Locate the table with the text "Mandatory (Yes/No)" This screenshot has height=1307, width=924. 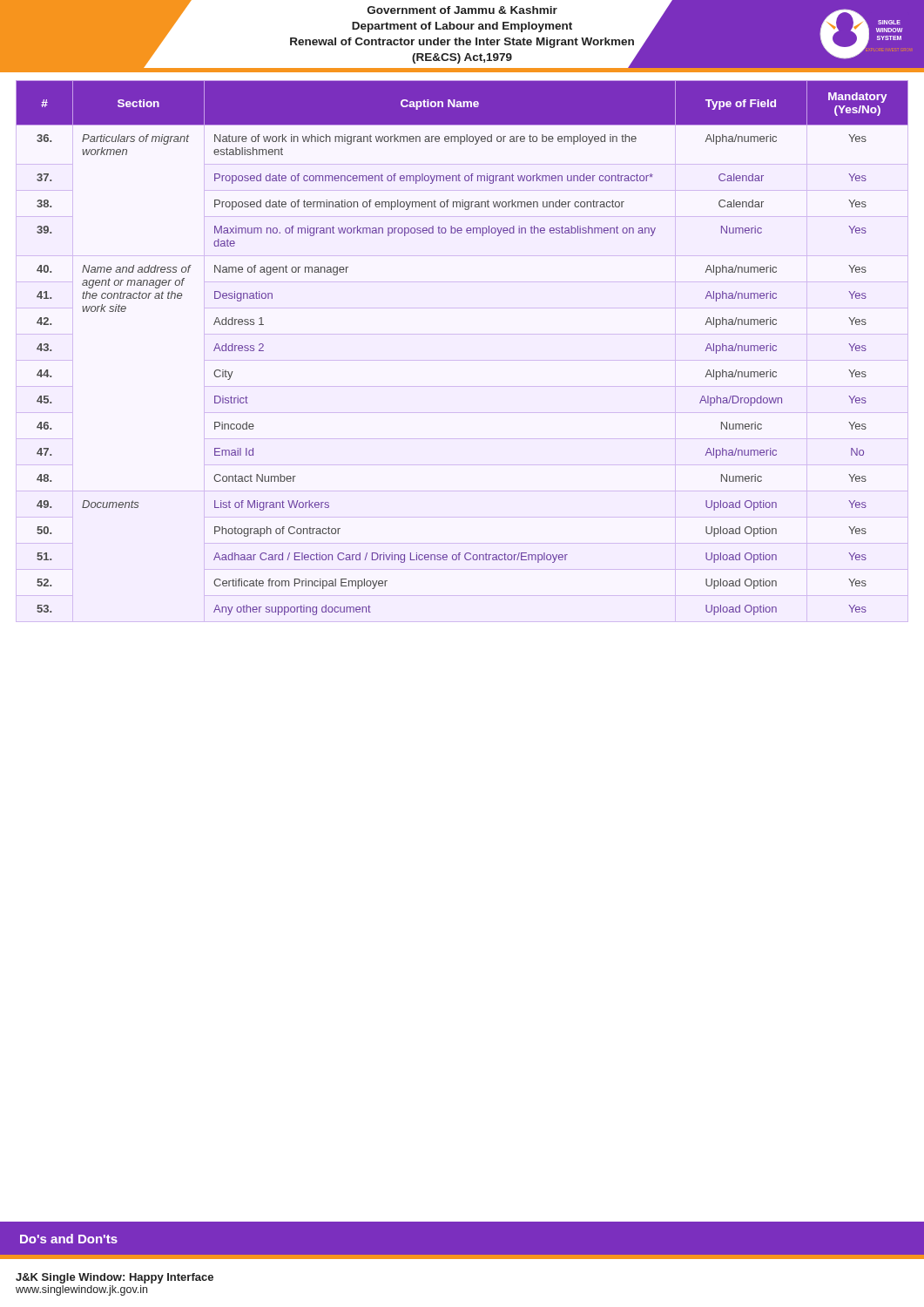click(462, 646)
